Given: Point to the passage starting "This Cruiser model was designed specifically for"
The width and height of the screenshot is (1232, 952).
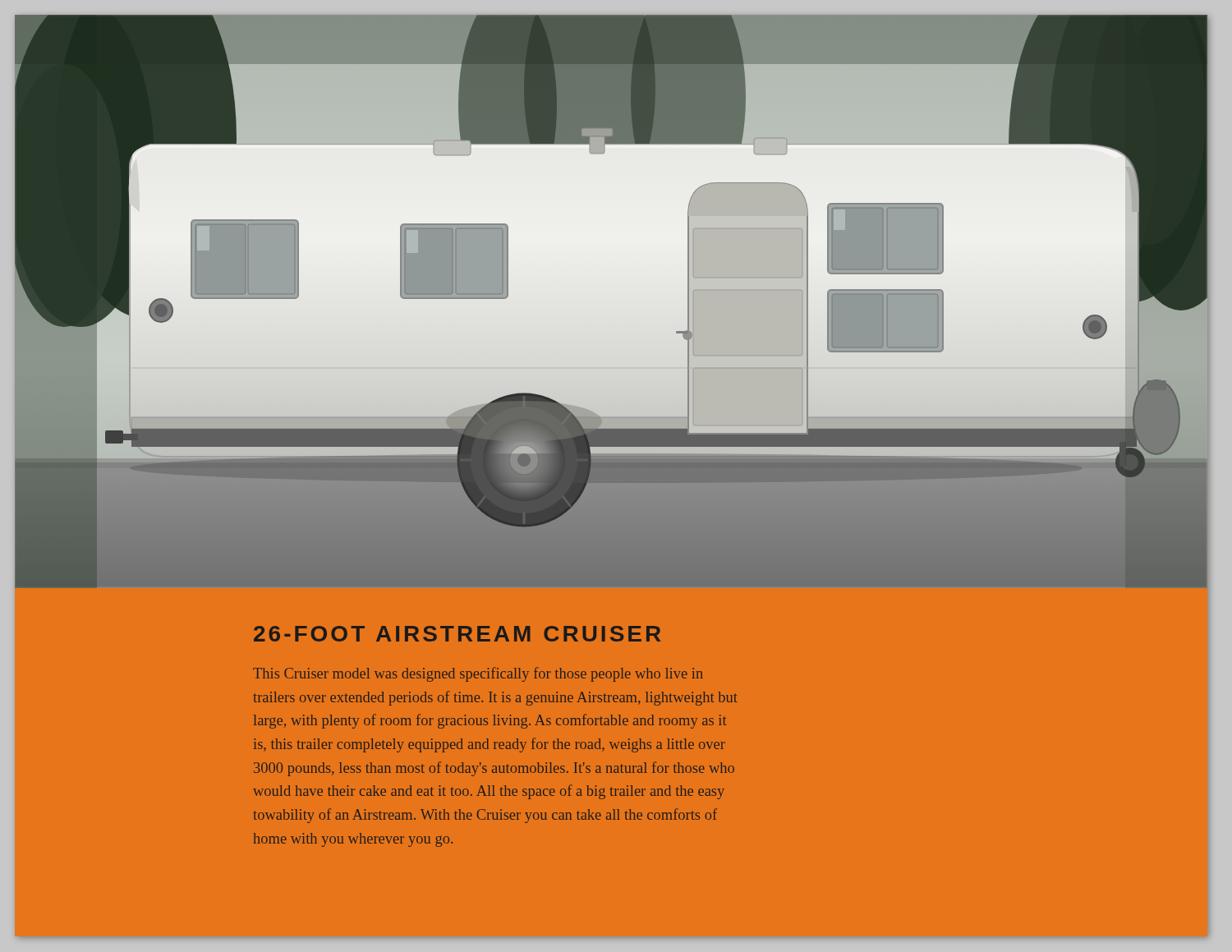Looking at the screenshot, I should point(495,756).
